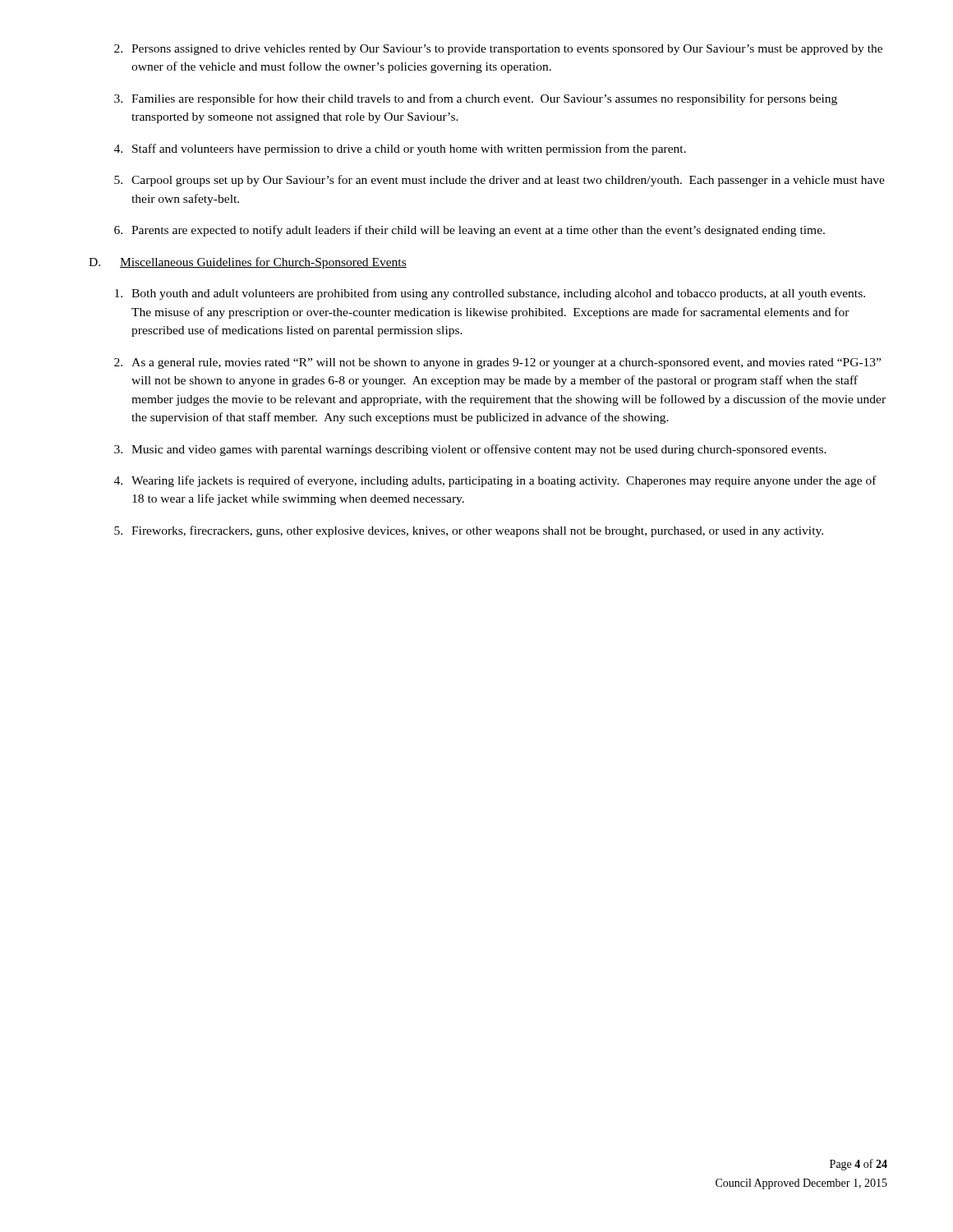Navigate to the element starting "2. Persons assigned to drive vehicles rented by"

pyautogui.click(x=488, y=58)
